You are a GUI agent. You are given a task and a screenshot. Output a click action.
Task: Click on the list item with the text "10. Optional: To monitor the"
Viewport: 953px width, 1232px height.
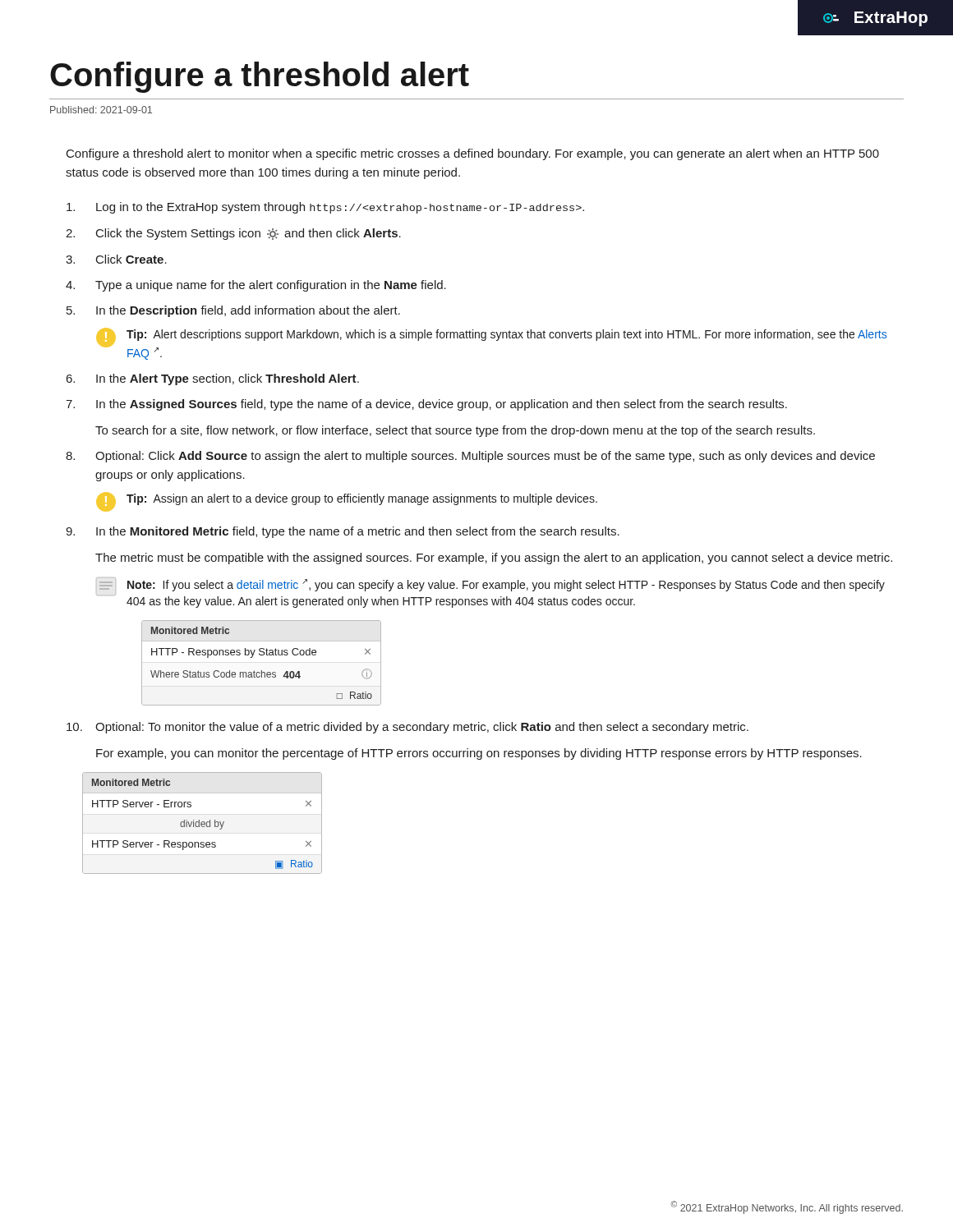coord(485,727)
